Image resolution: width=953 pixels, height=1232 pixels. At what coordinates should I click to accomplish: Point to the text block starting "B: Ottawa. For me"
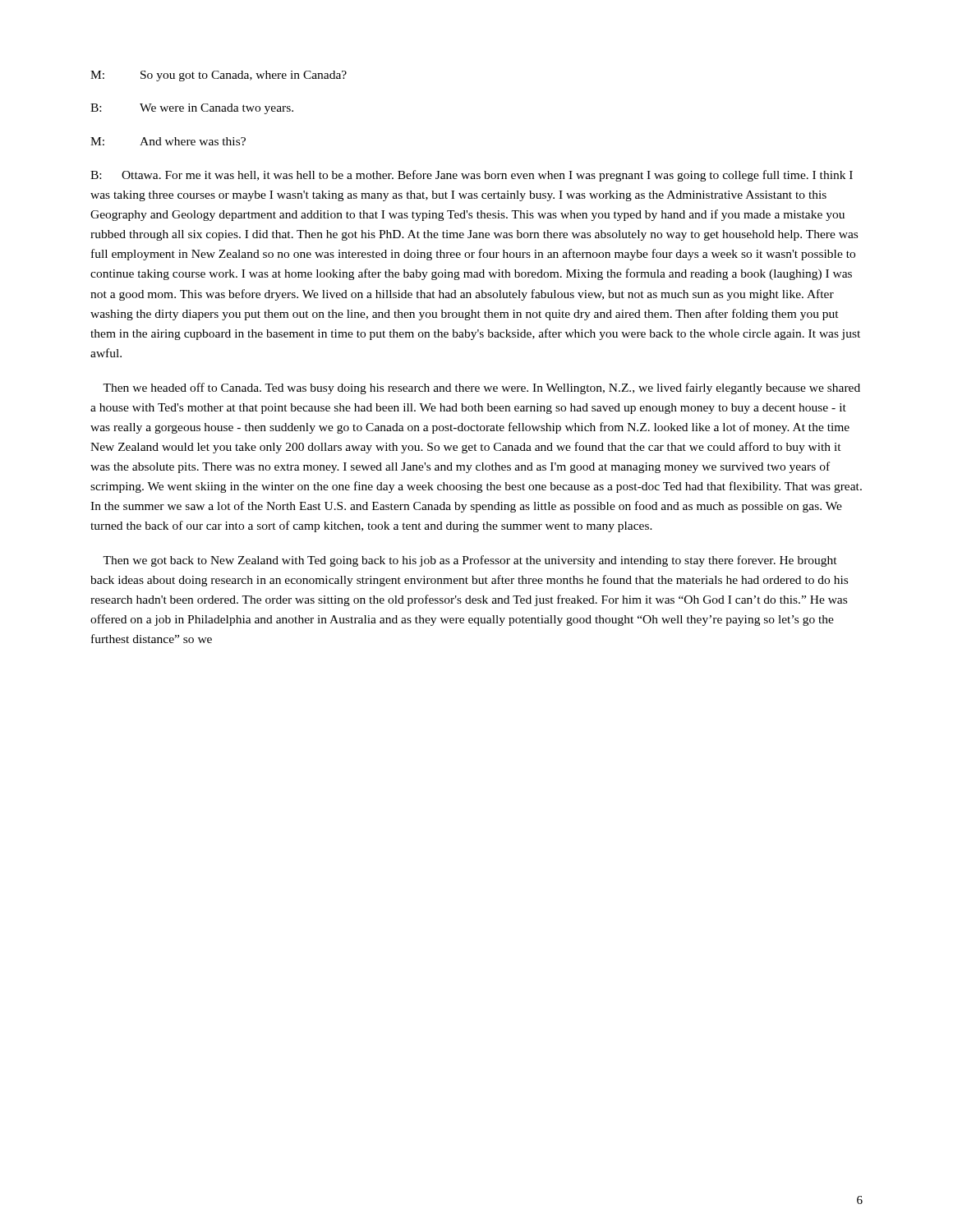pyautogui.click(x=475, y=264)
